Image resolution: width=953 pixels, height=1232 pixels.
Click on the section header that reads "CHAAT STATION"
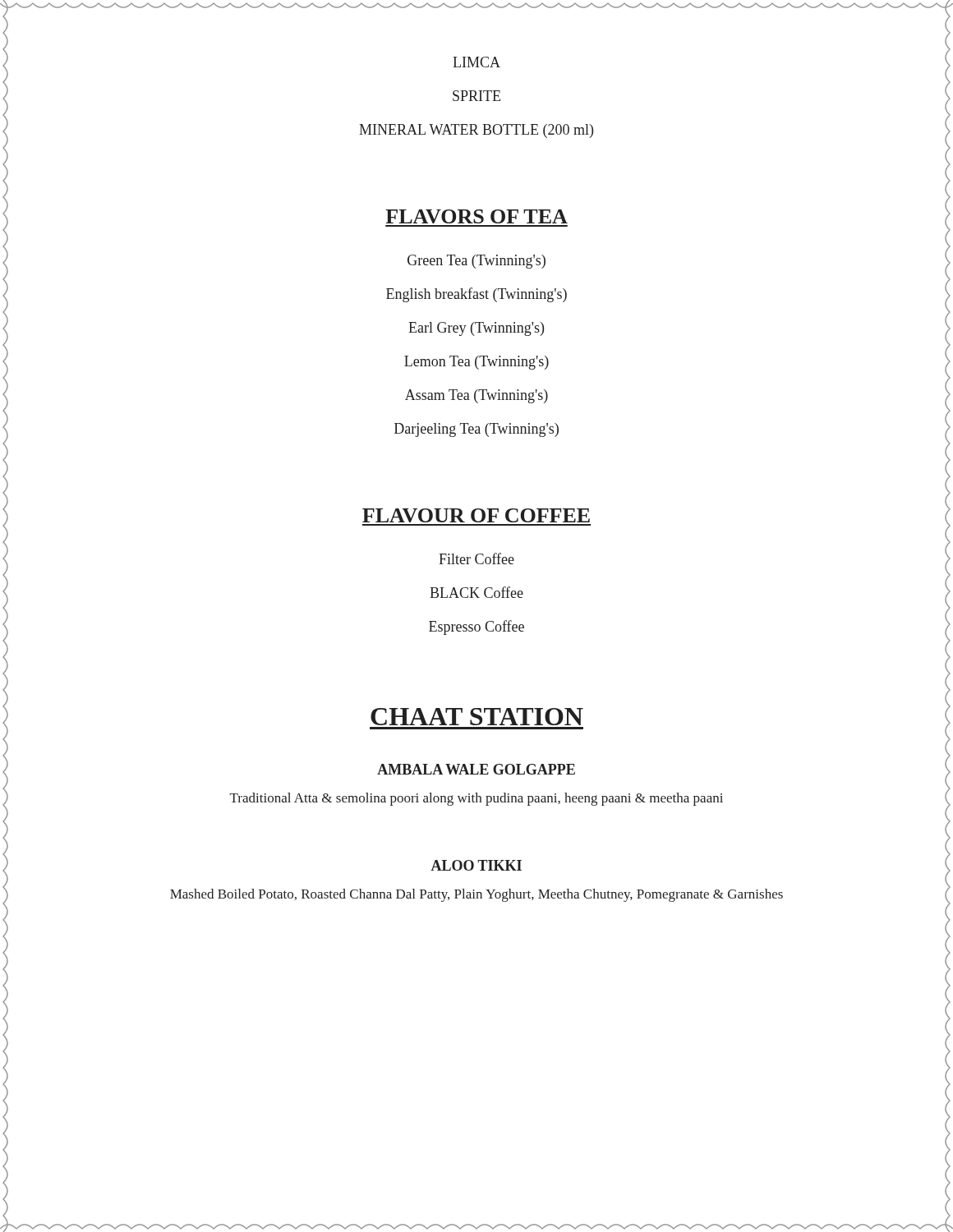click(x=476, y=716)
